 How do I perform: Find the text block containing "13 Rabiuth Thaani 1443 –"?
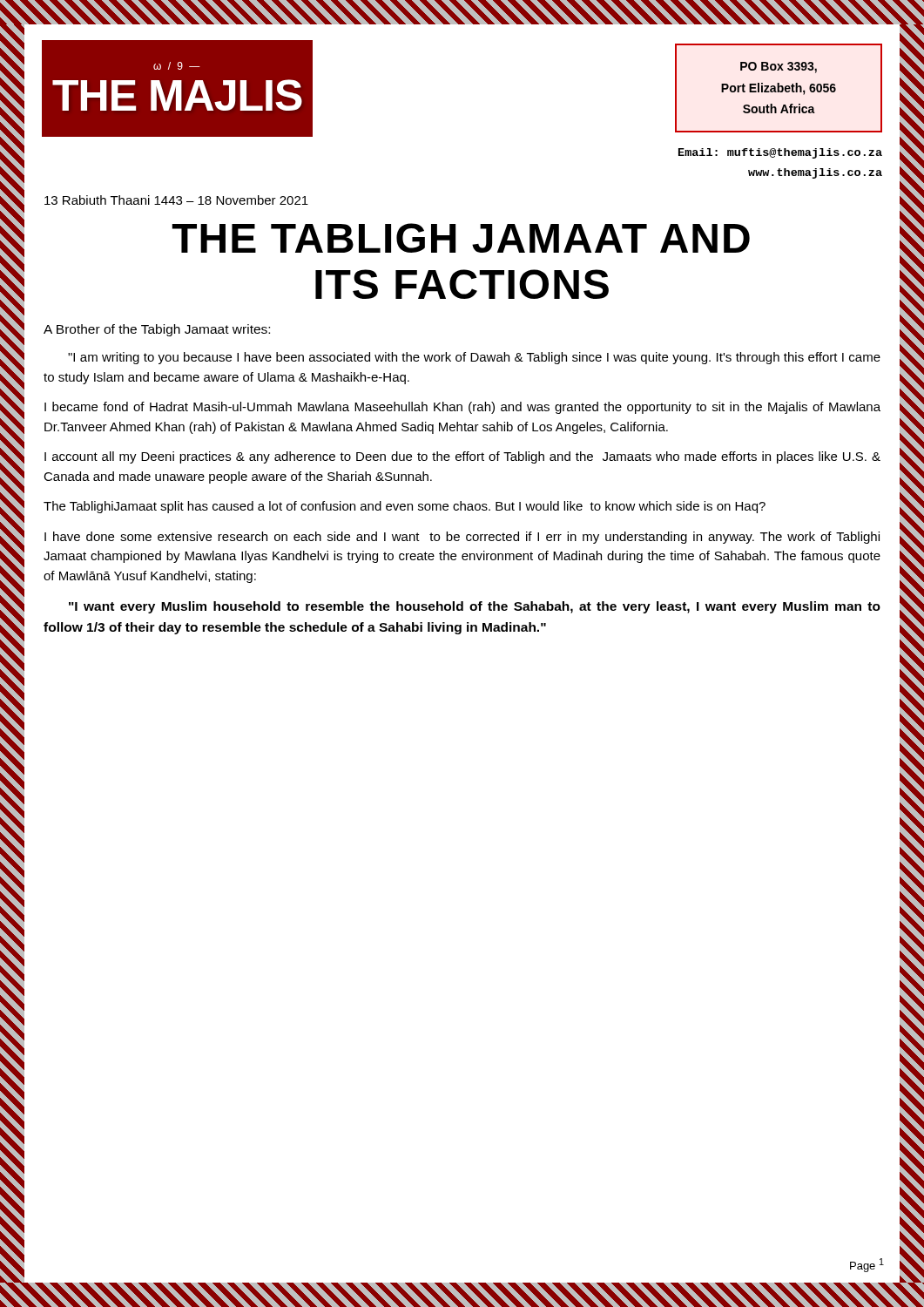click(176, 200)
